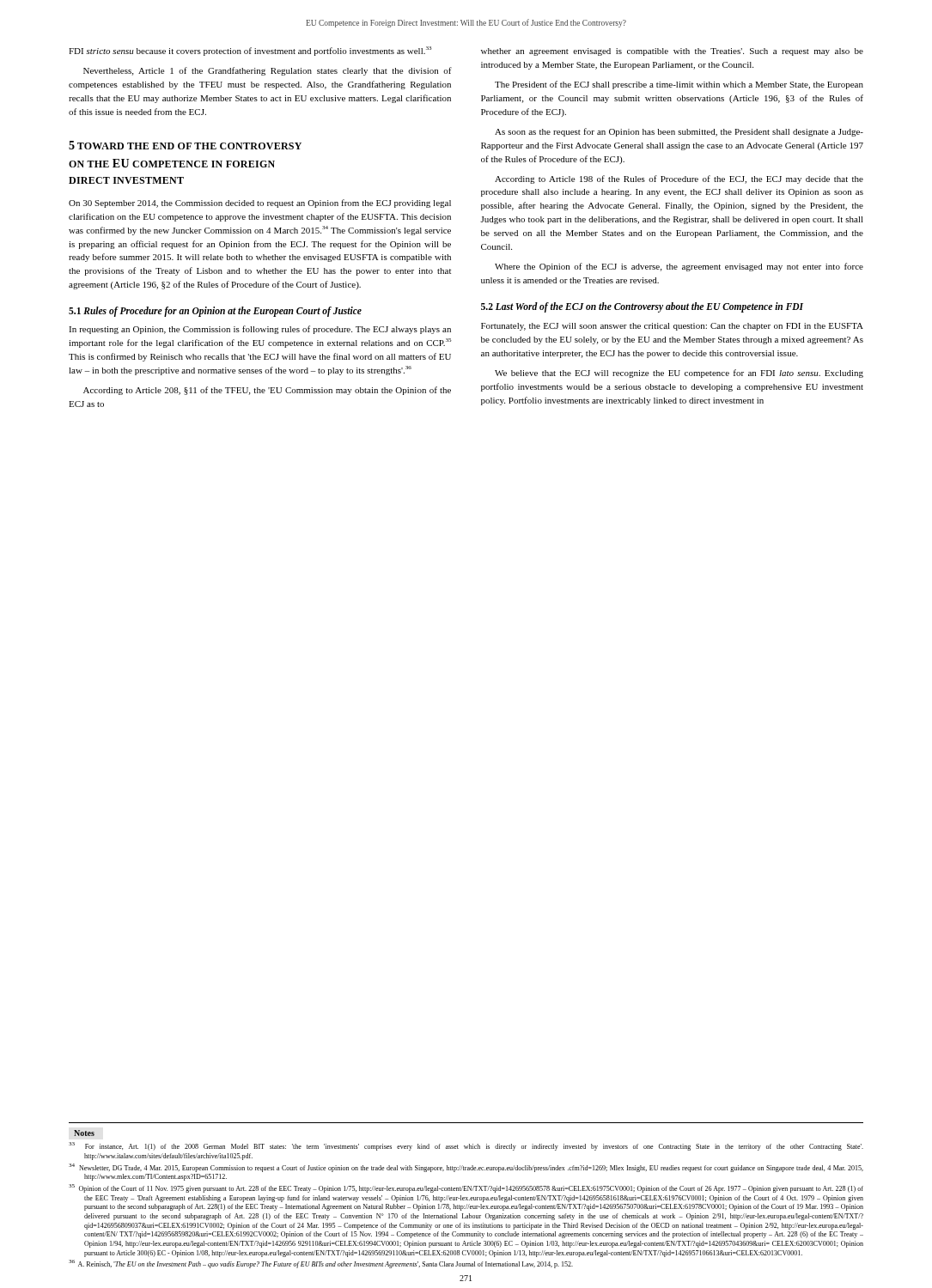Image resolution: width=932 pixels, height=1288 pixels.
Task: Navigate to the block starting "5.1 Rules of Procedure for an"
Action: 215,311
